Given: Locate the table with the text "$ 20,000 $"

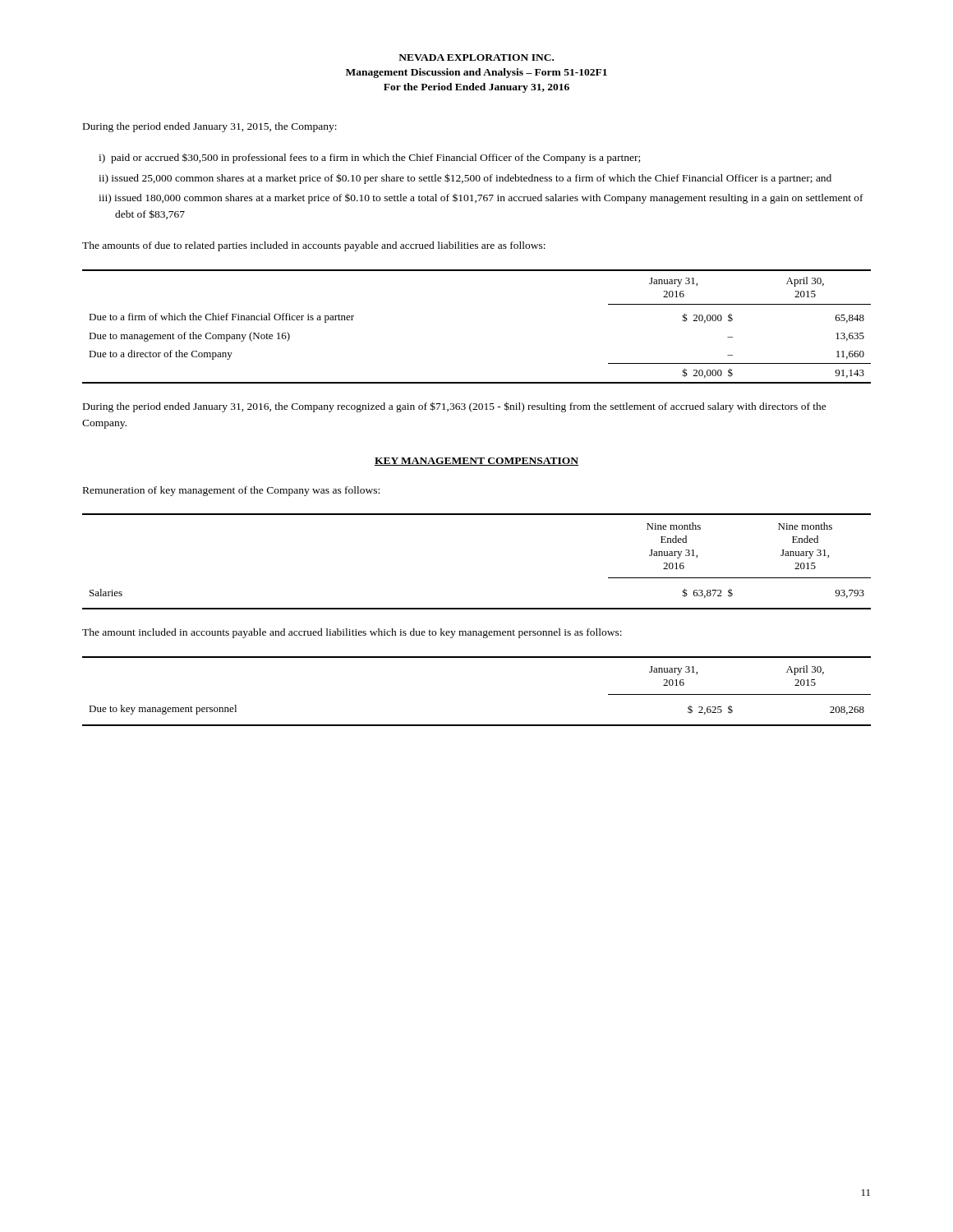Looking at the screenshot, I should pyautogui.click(x=476, y=326).
